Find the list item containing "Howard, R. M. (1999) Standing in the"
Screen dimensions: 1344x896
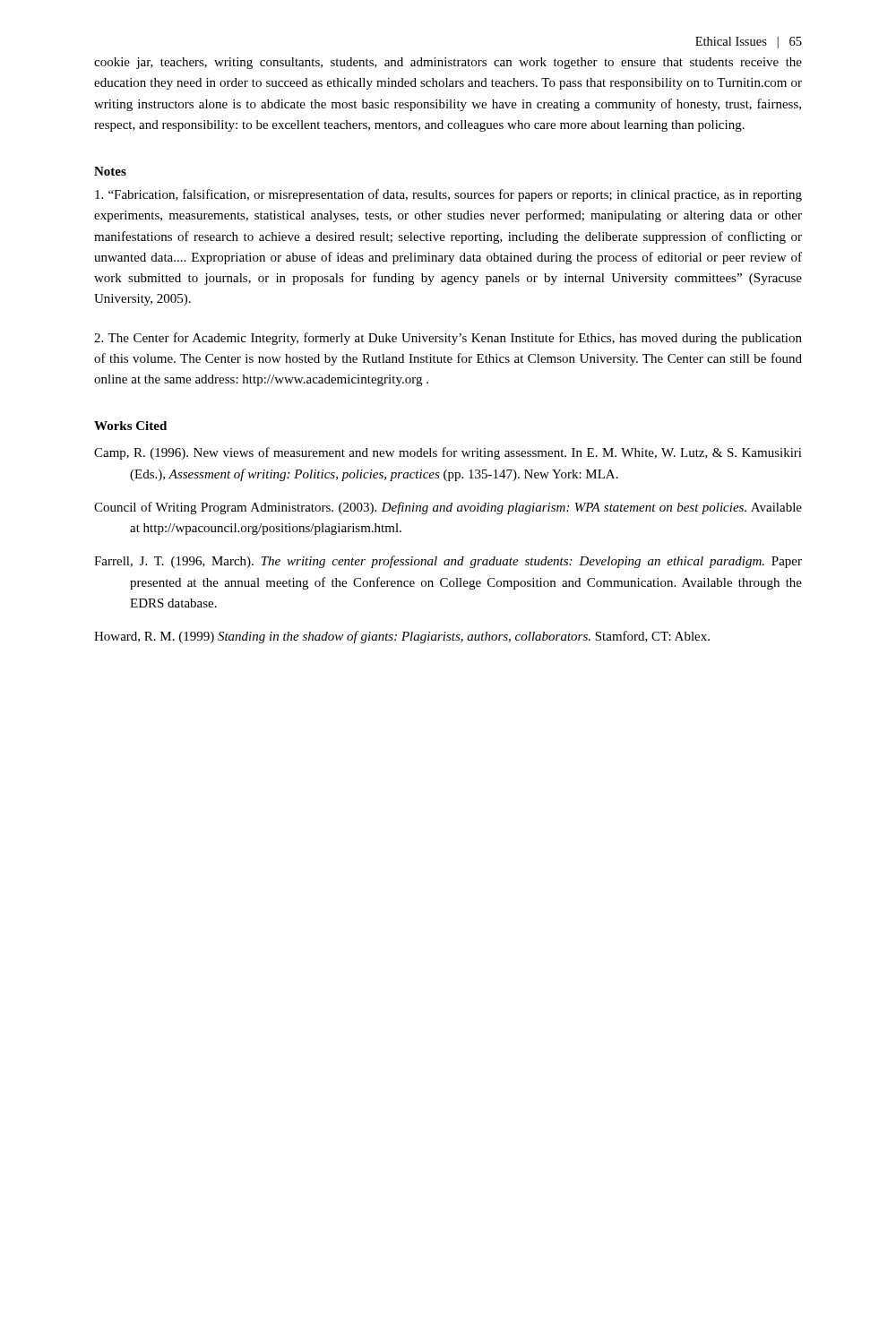coord(402,636)
